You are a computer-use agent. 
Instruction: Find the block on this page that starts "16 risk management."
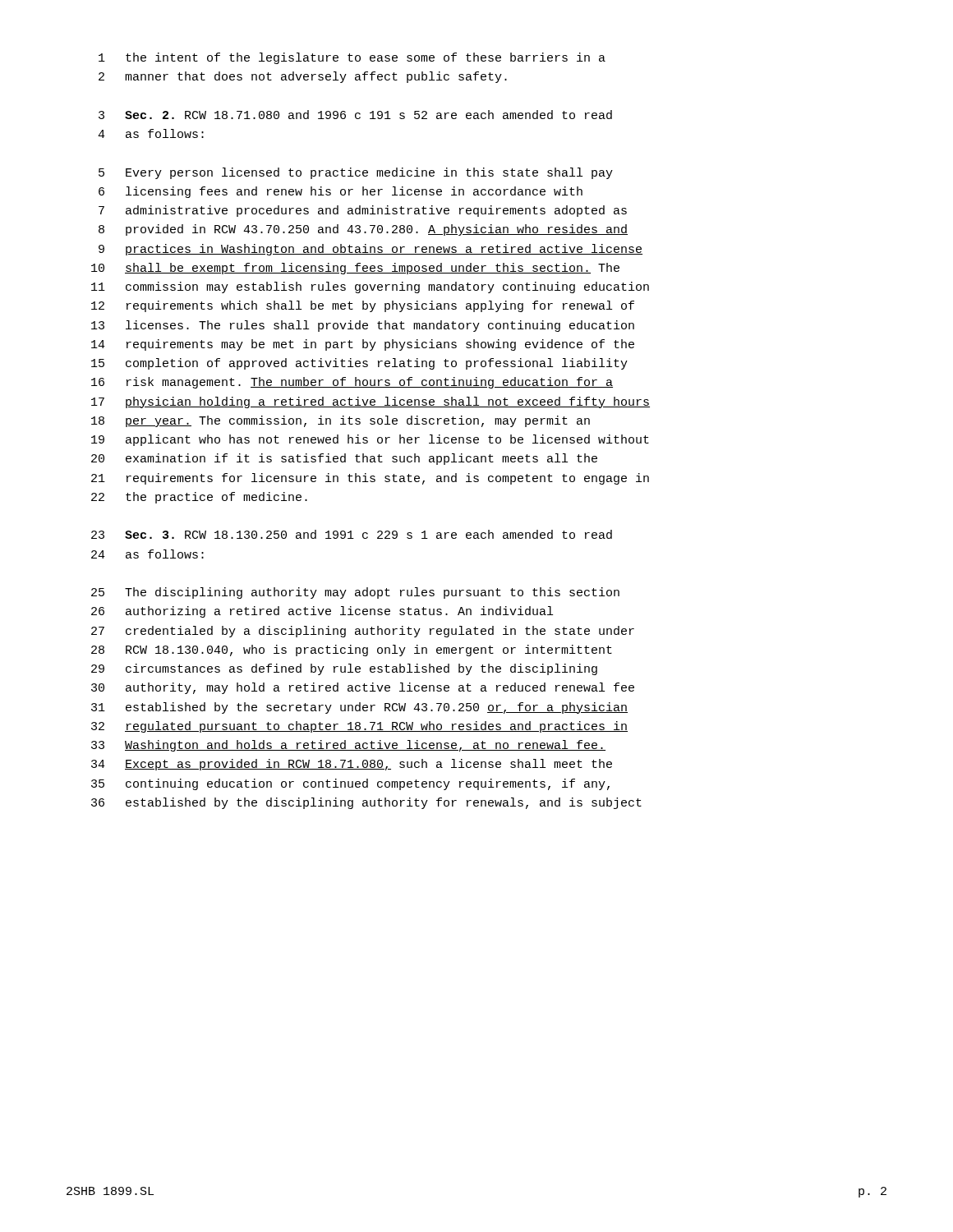476,383
